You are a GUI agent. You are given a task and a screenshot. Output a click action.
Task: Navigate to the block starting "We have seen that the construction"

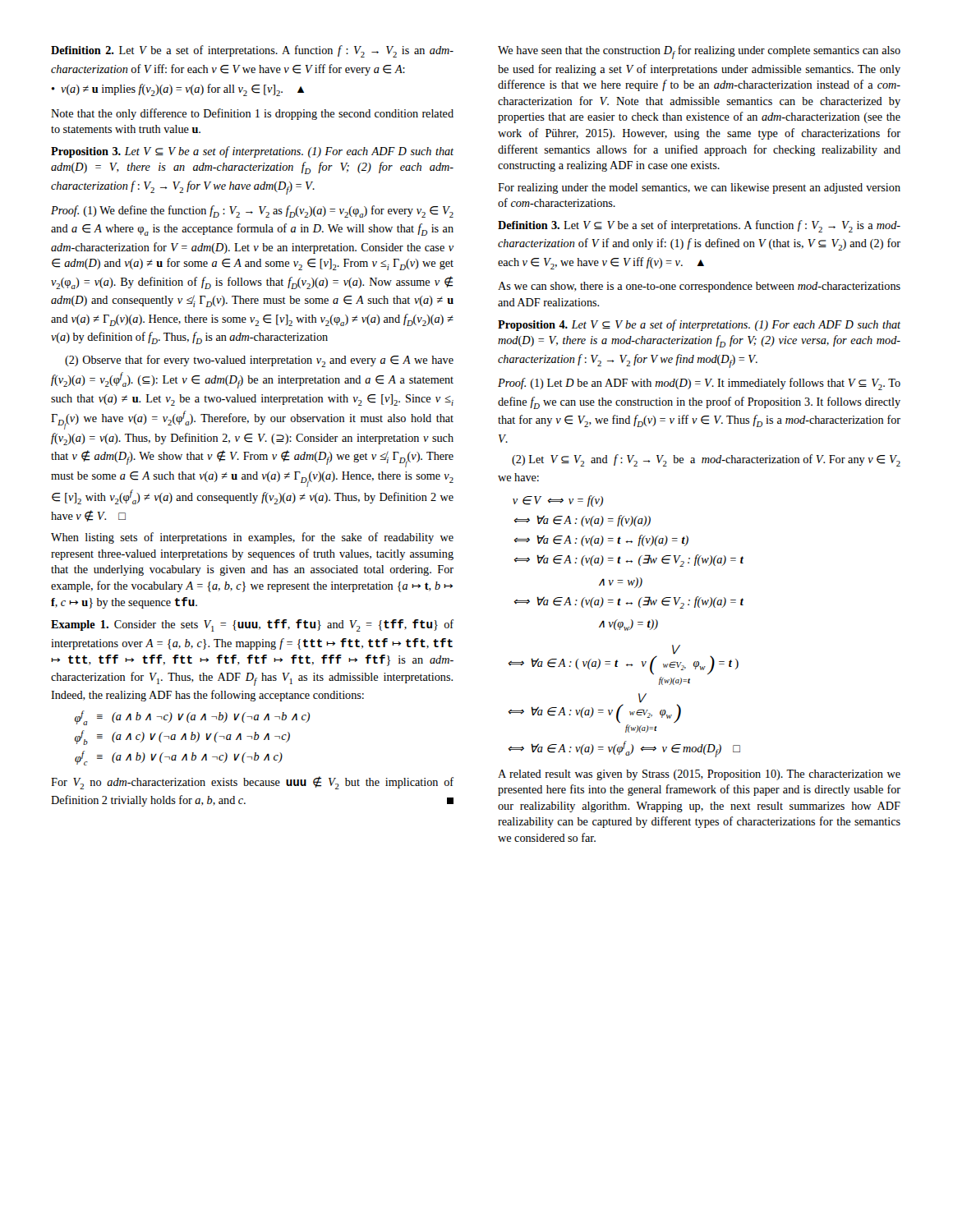coord(699,108)
